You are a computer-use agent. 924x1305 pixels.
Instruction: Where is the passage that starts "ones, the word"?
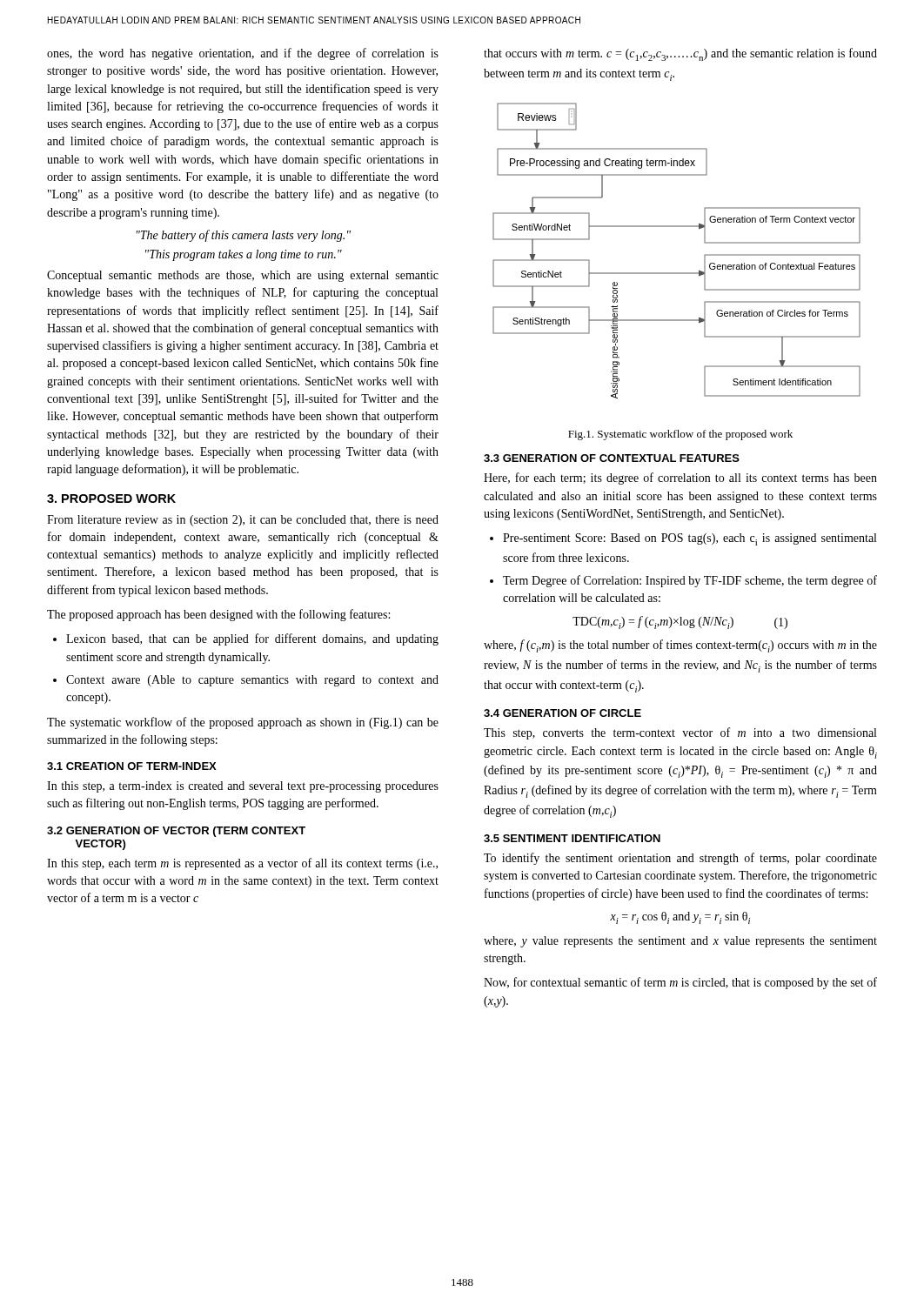[x=243, y=134]
